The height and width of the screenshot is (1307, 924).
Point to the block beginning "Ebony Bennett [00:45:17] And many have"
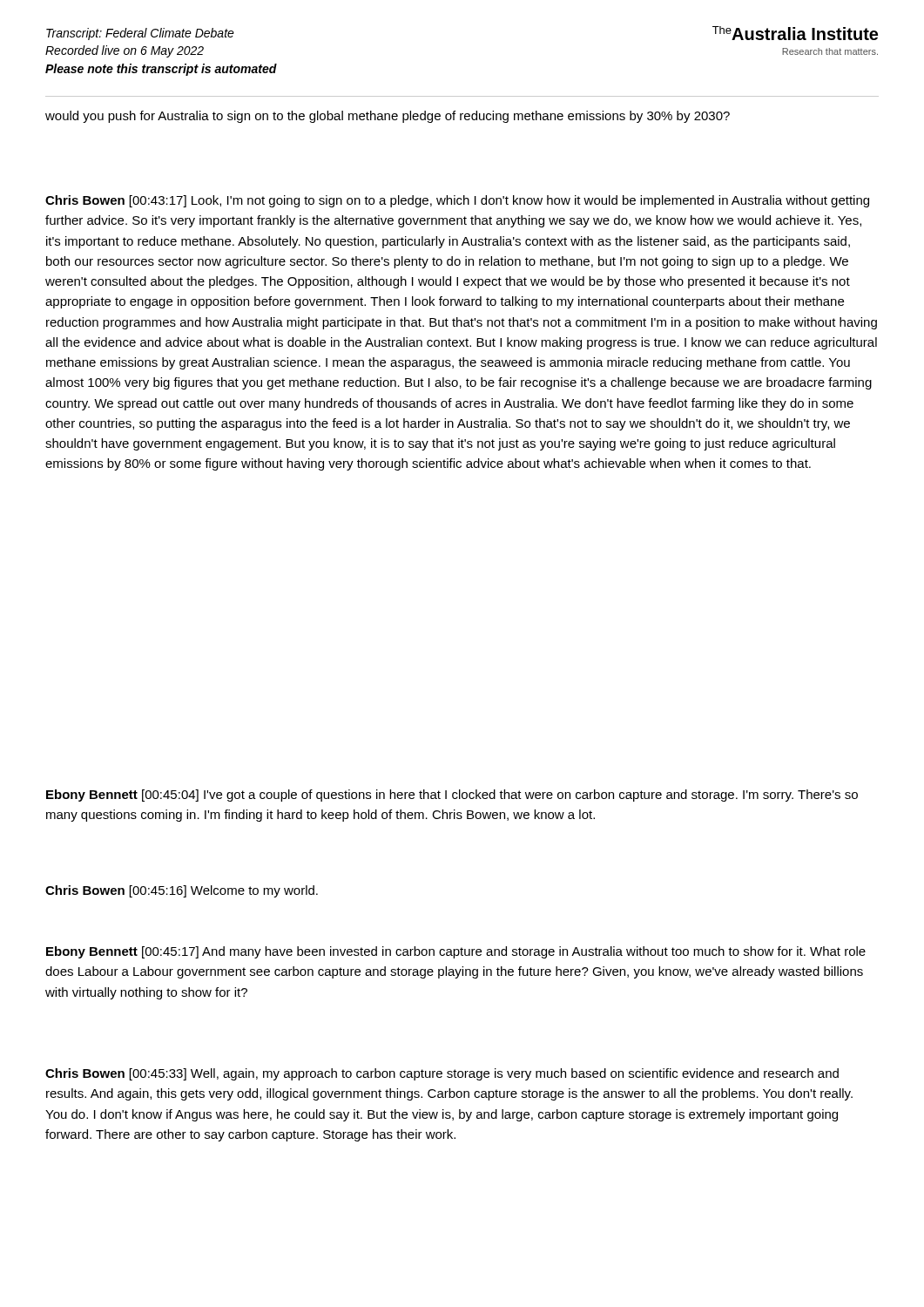click(x=456, y=971)
